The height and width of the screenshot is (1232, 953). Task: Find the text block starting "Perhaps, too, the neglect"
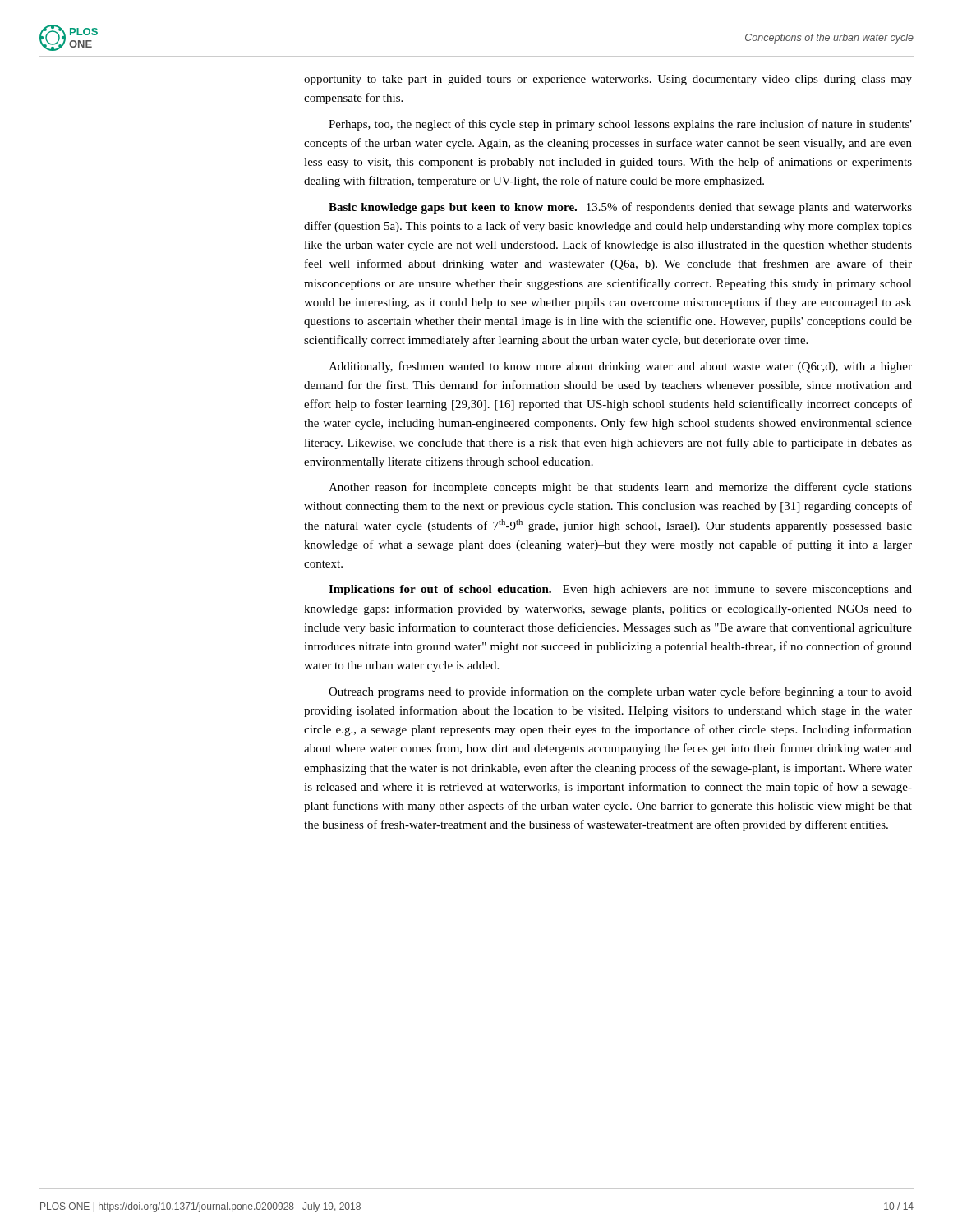pos(608,153)
